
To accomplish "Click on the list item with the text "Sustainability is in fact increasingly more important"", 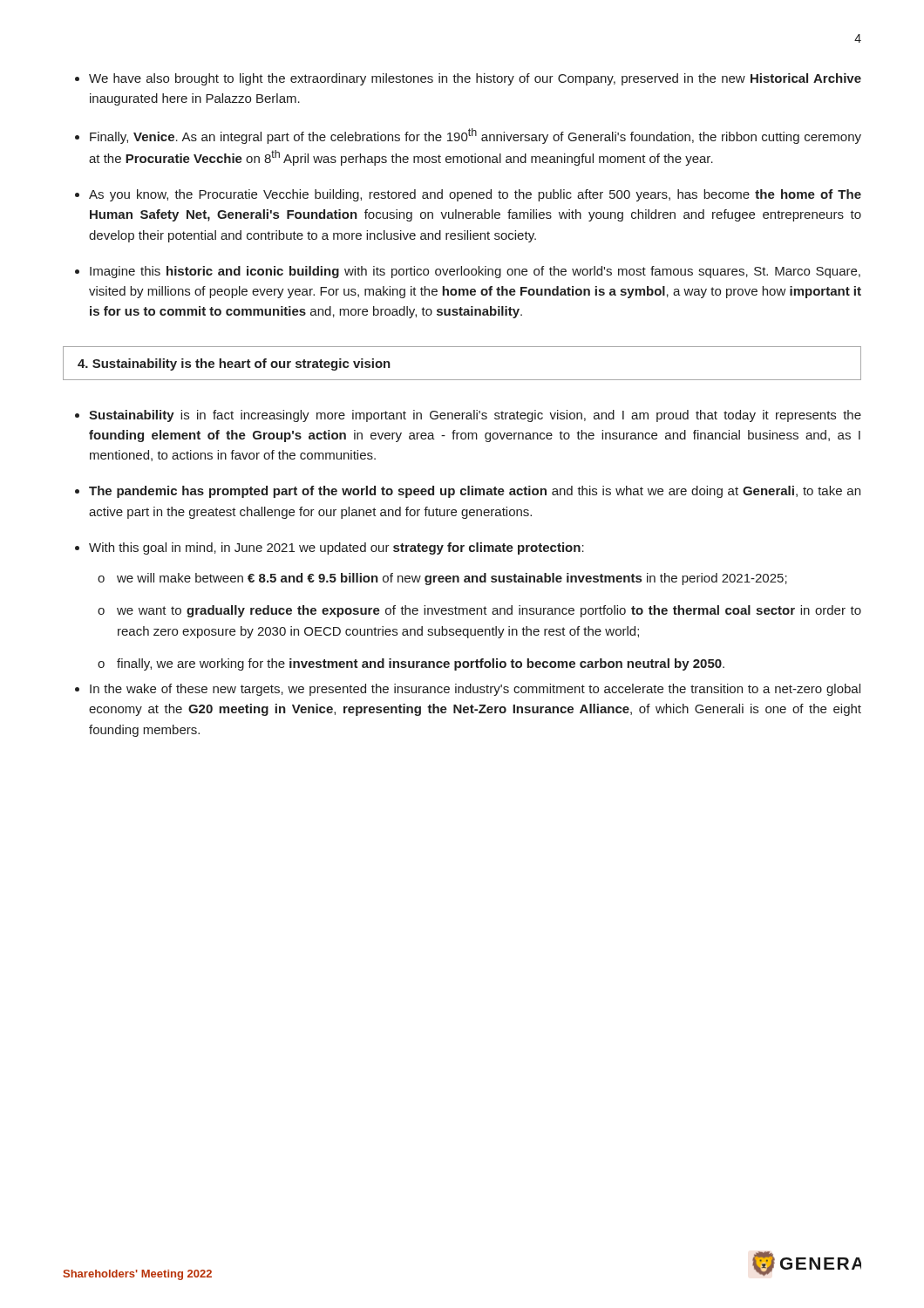I will click(x=475, y=434).
